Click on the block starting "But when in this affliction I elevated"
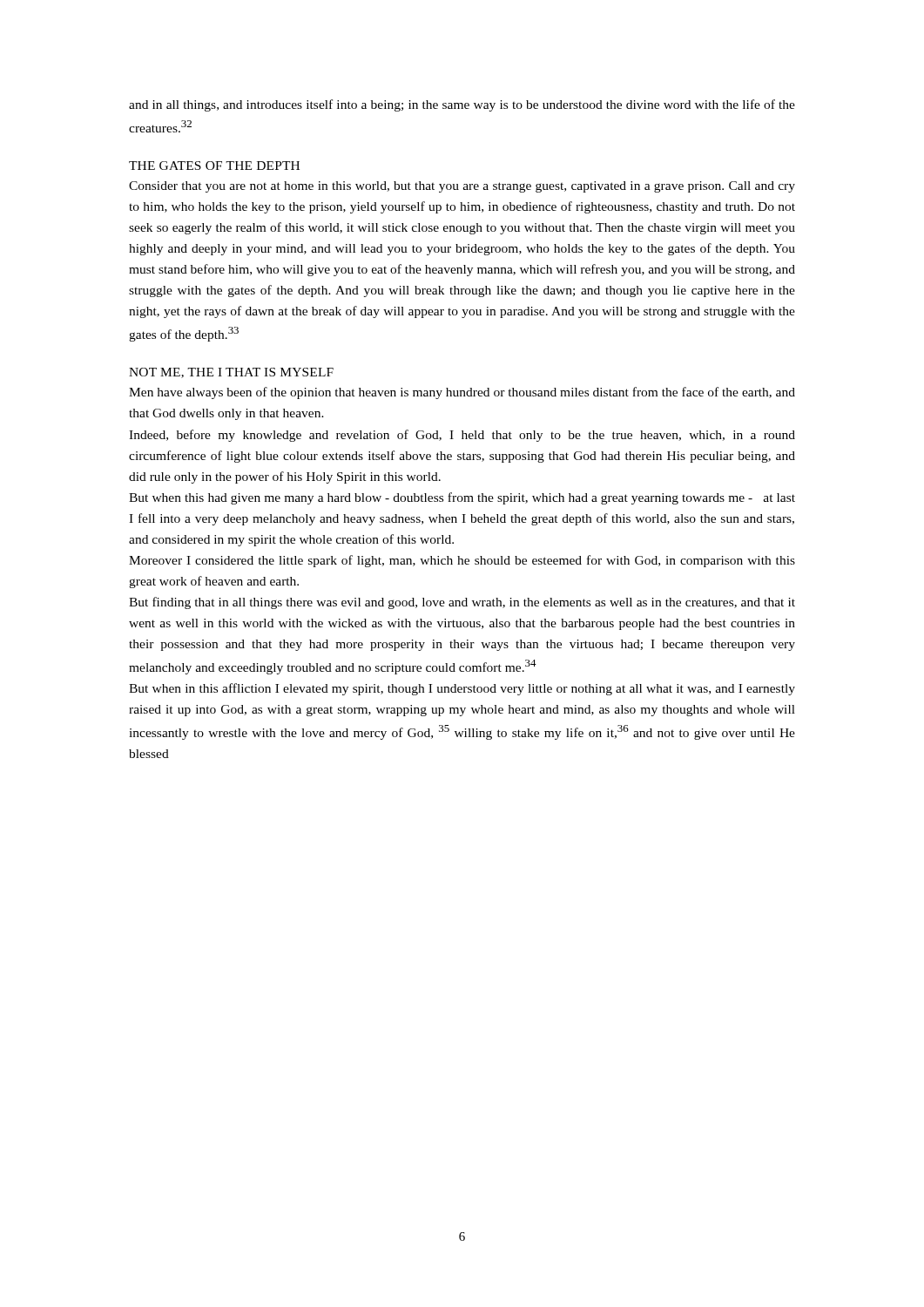The width and height of the screenshot is (924, 1307). pos(462,721)
